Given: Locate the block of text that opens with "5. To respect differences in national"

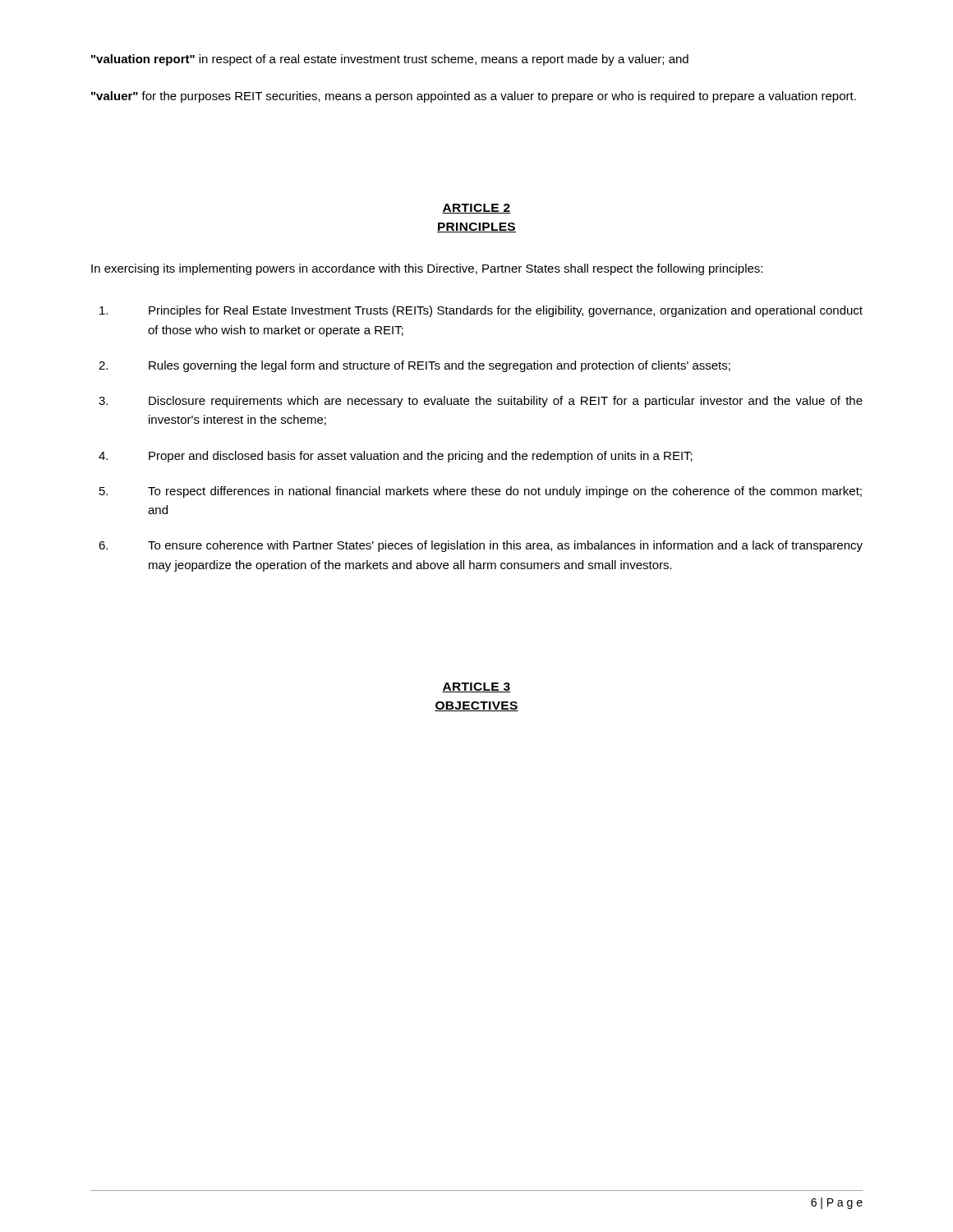Looking at the screenshot, I should (x=476, y=500).
